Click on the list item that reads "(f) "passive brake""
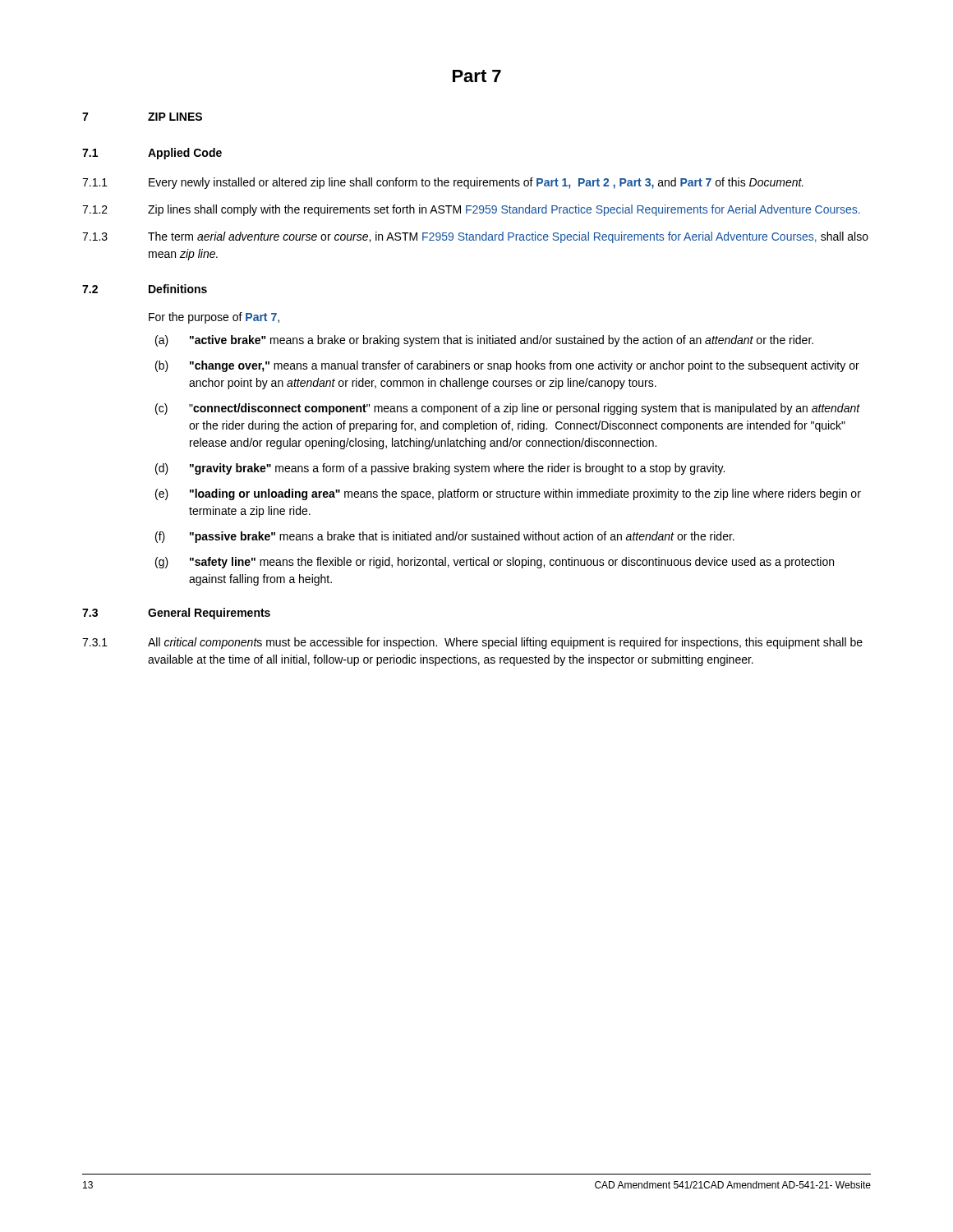The height and width of the screenshot is (1232, 953). (x=509, y=537)
